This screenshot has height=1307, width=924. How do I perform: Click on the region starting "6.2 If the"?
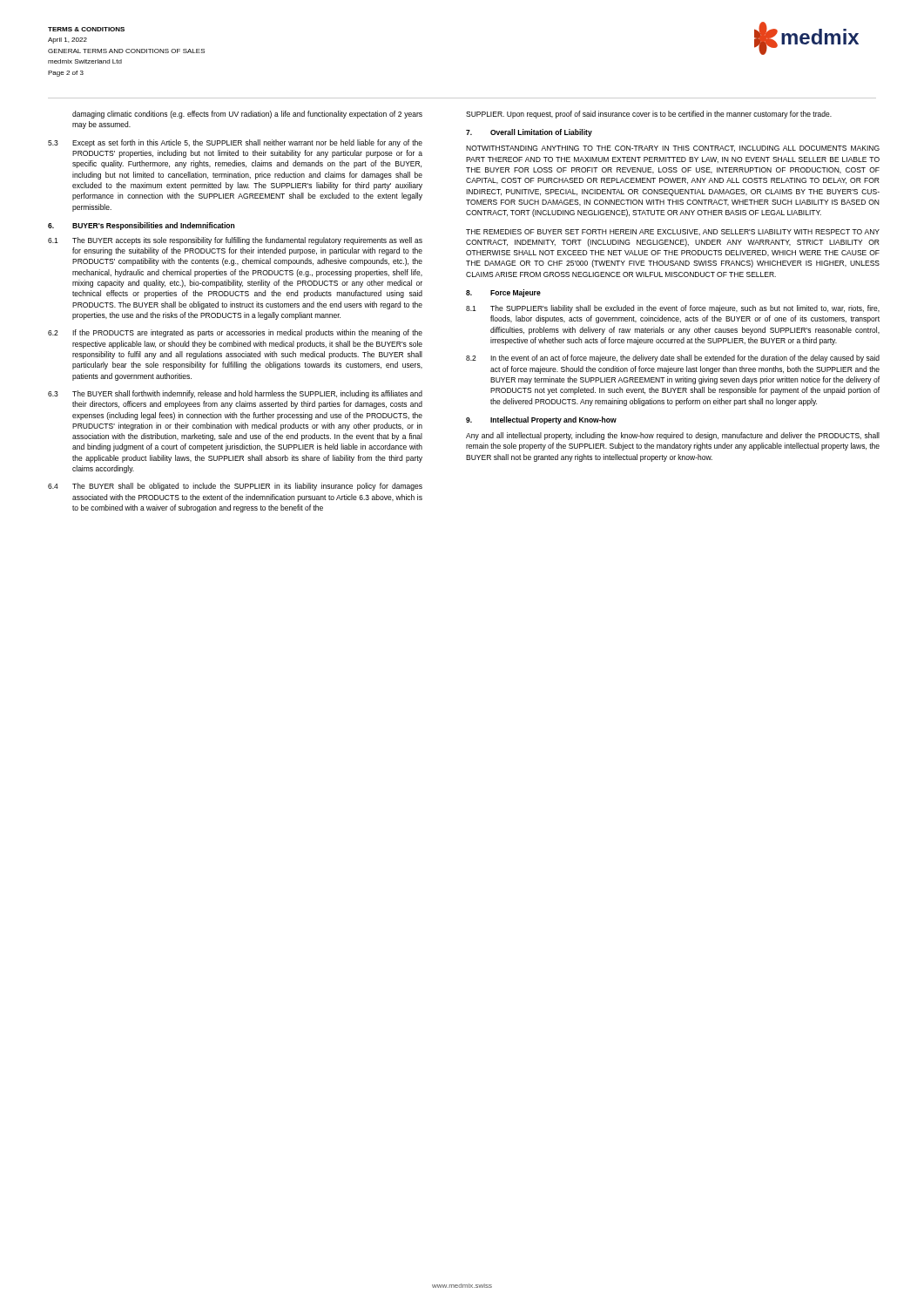235,355
